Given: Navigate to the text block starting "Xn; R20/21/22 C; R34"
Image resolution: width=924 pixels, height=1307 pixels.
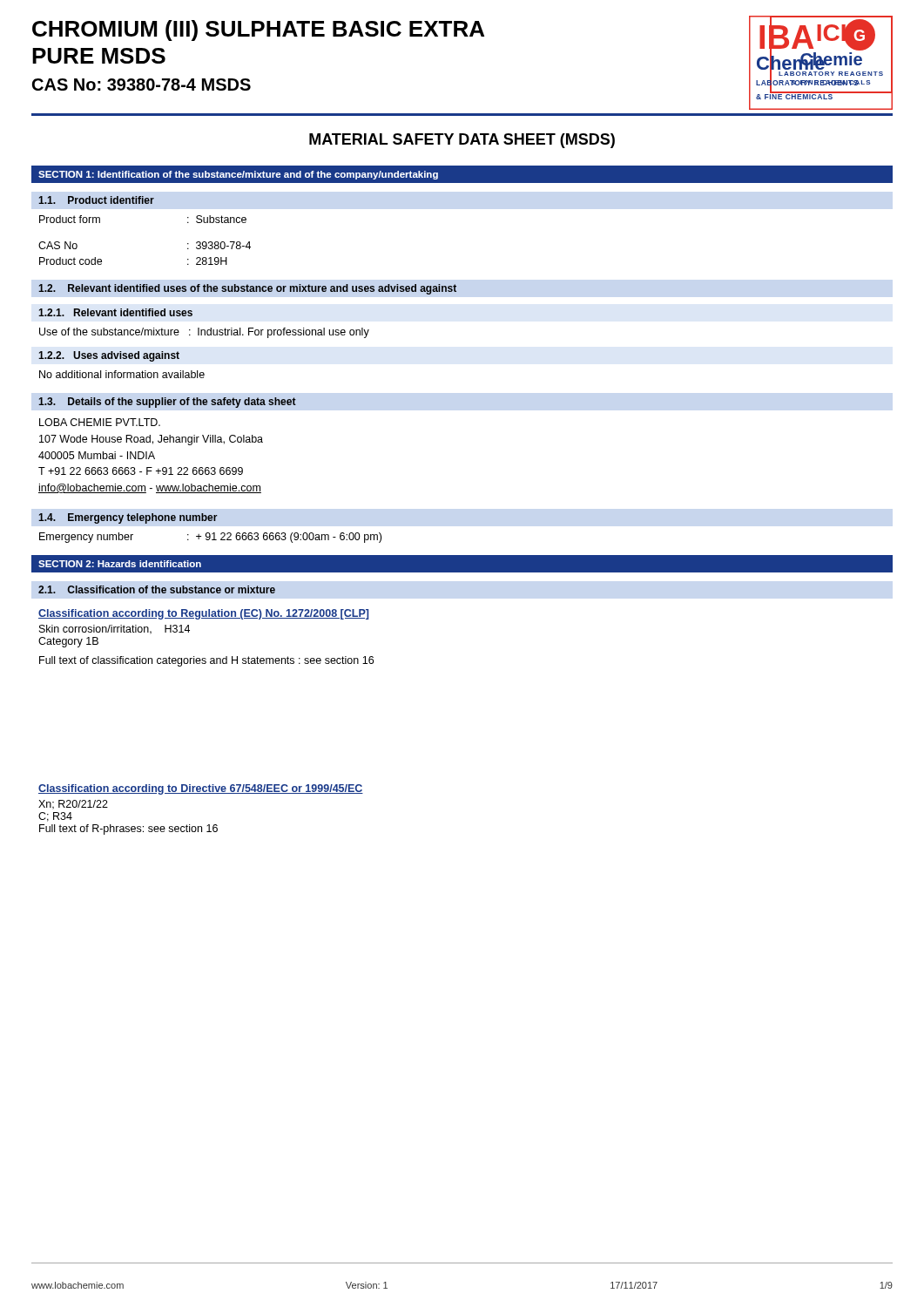Looking at the screenshot, I should click(128, 816).
